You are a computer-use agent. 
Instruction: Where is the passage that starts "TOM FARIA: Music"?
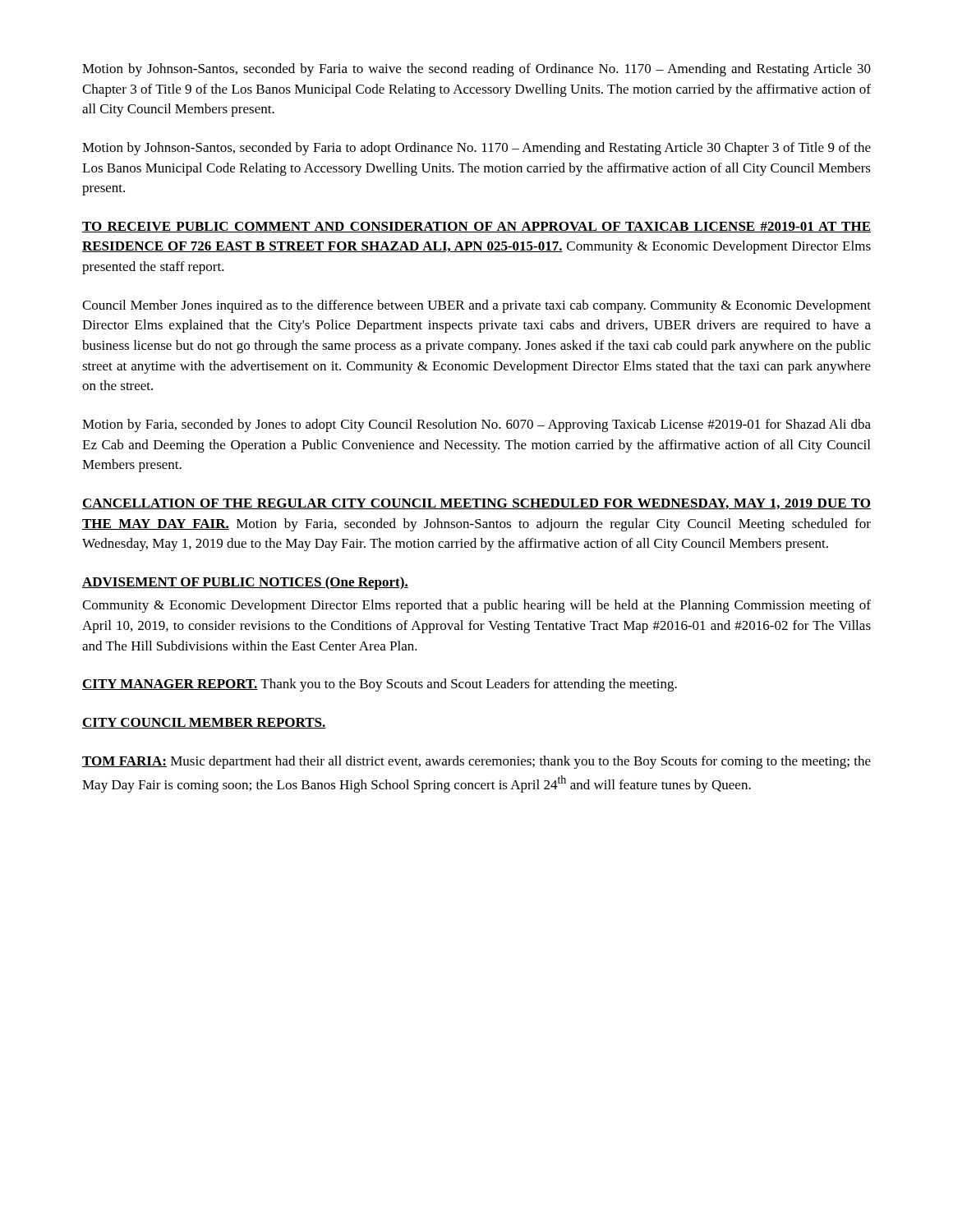476,773
